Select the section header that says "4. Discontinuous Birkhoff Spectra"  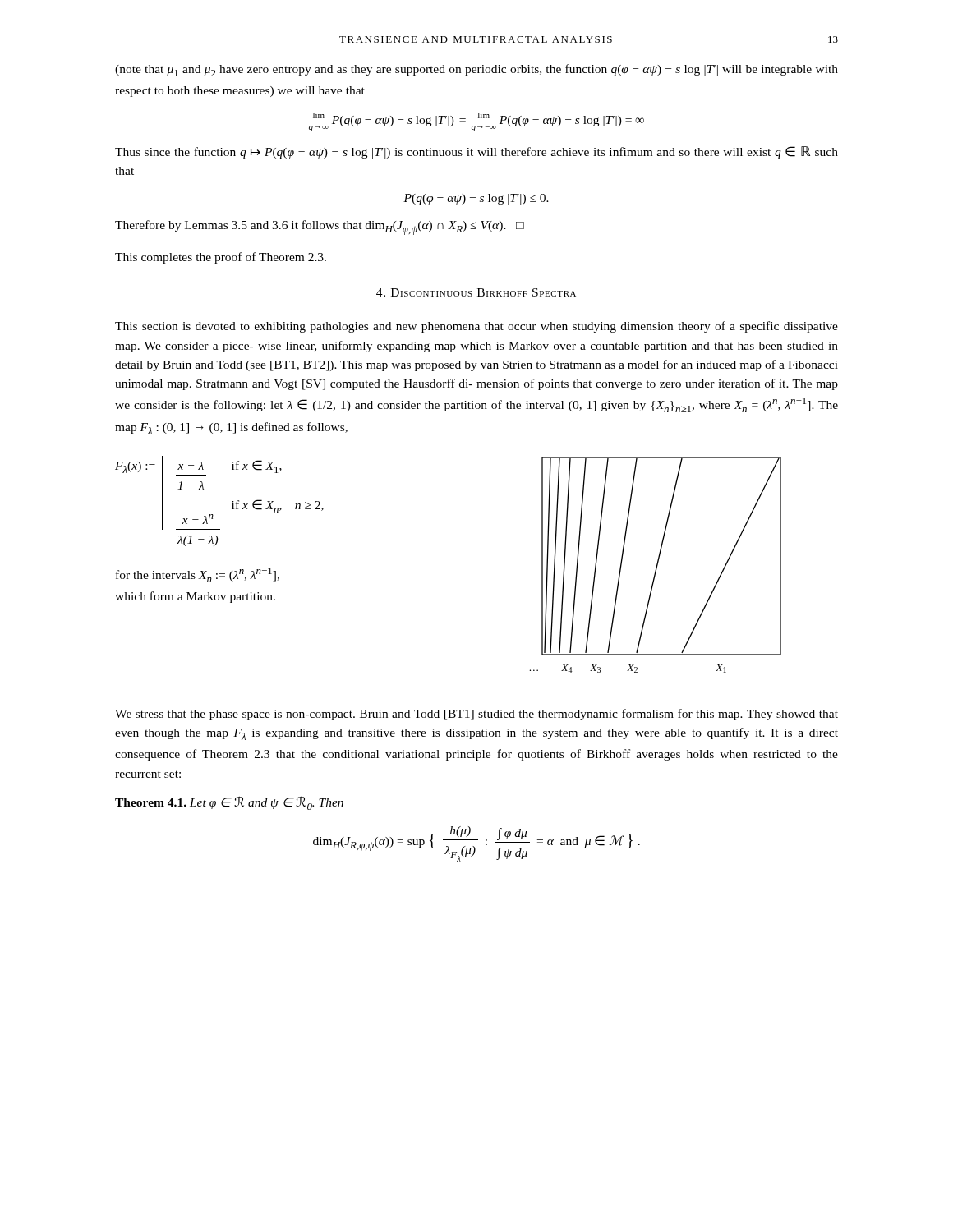point(476,292)
